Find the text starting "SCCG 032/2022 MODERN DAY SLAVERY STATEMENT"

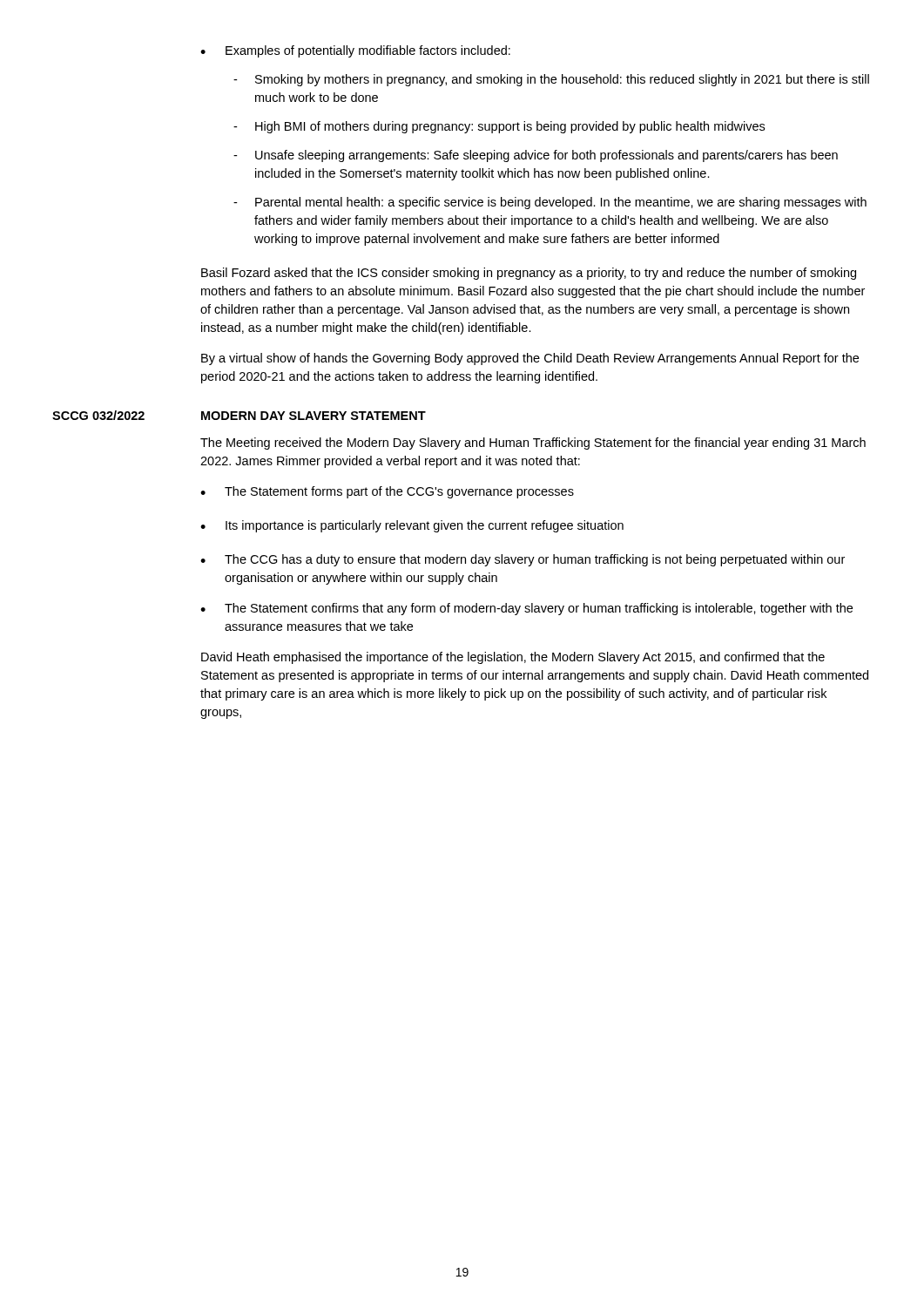[239, 416]
